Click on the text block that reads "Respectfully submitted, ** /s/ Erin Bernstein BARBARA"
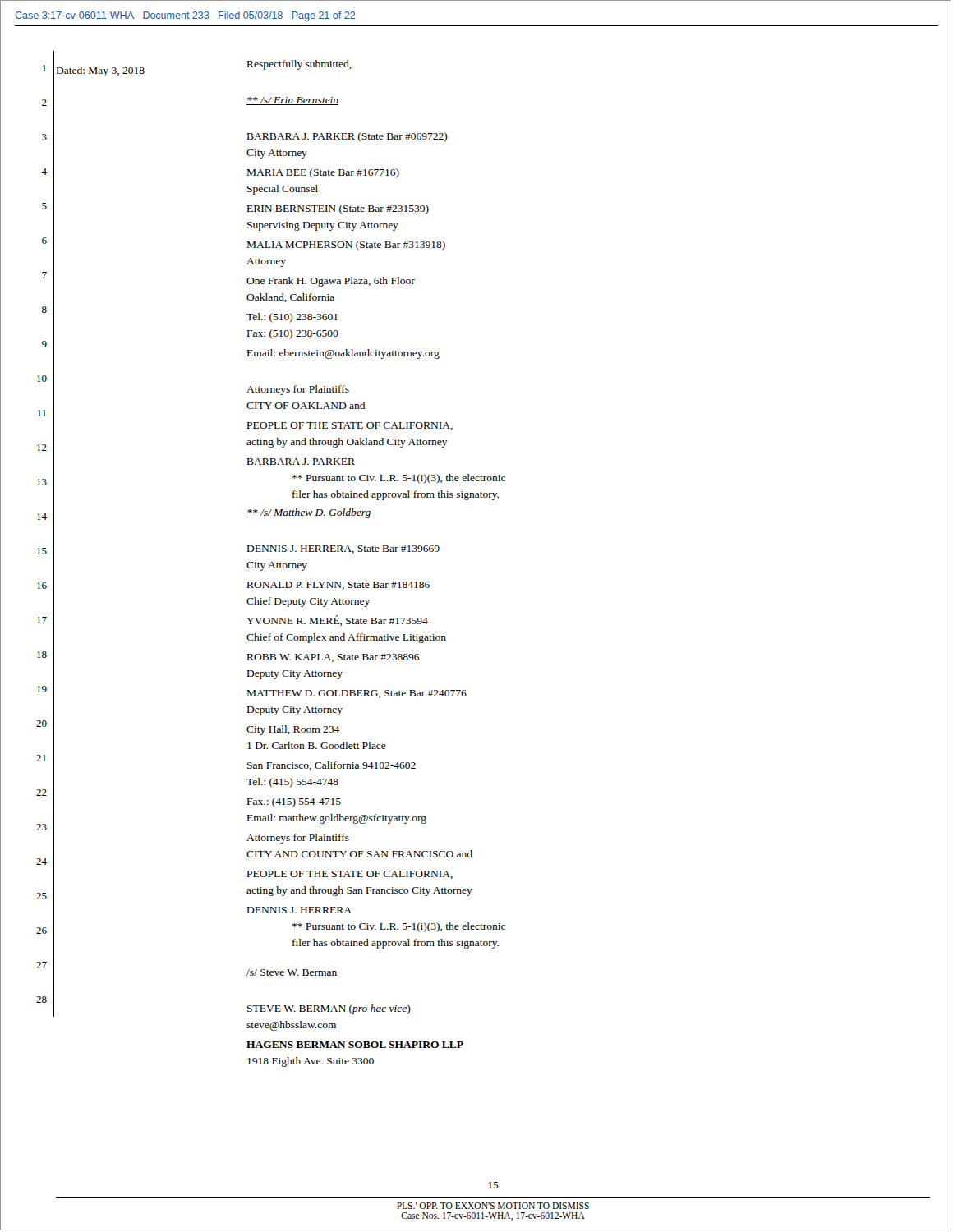The width and height of the screenshot is (953, 1232). pyautogui.click(x=299, y=65)
